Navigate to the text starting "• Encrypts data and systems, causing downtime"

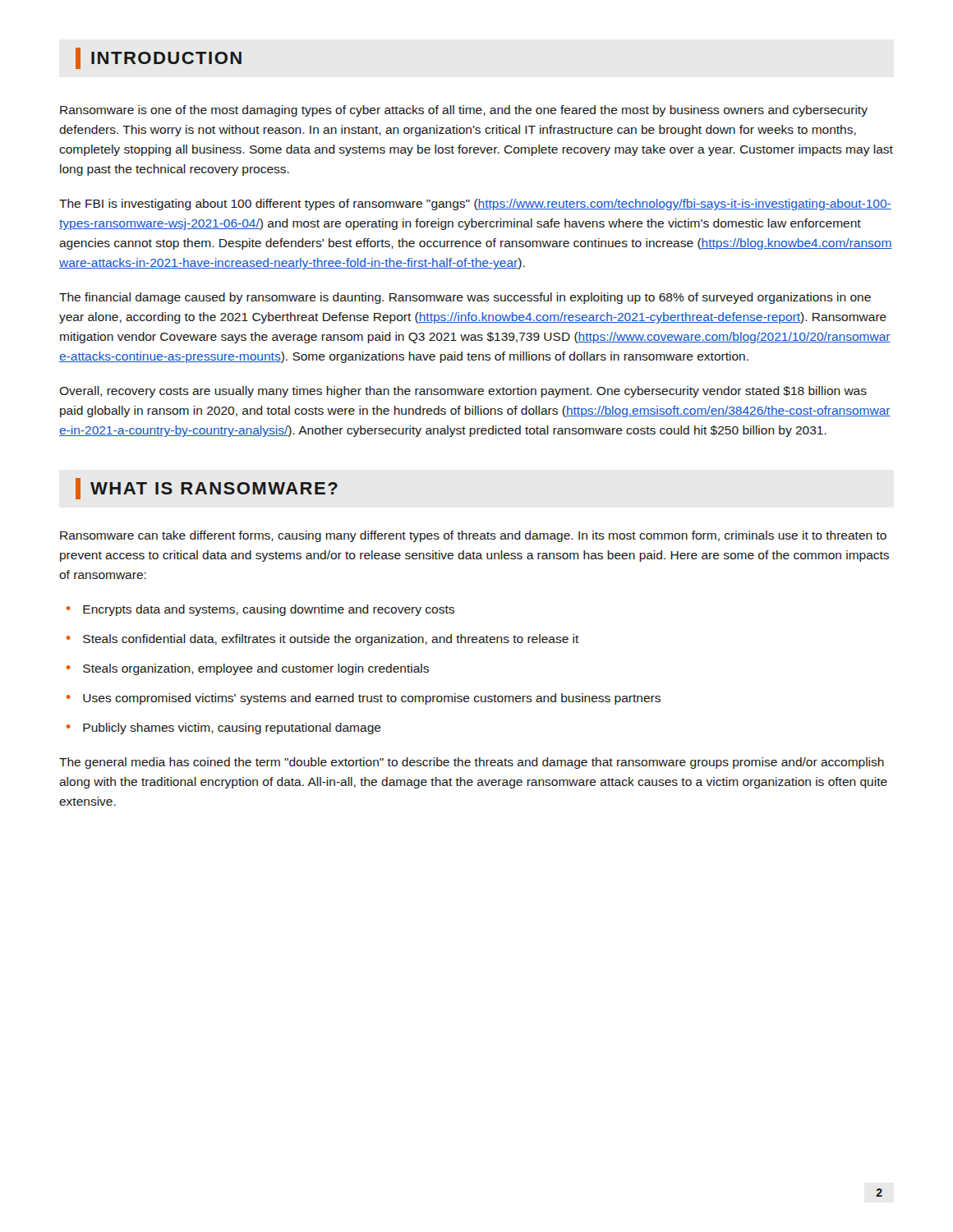[x=260, y=610]
